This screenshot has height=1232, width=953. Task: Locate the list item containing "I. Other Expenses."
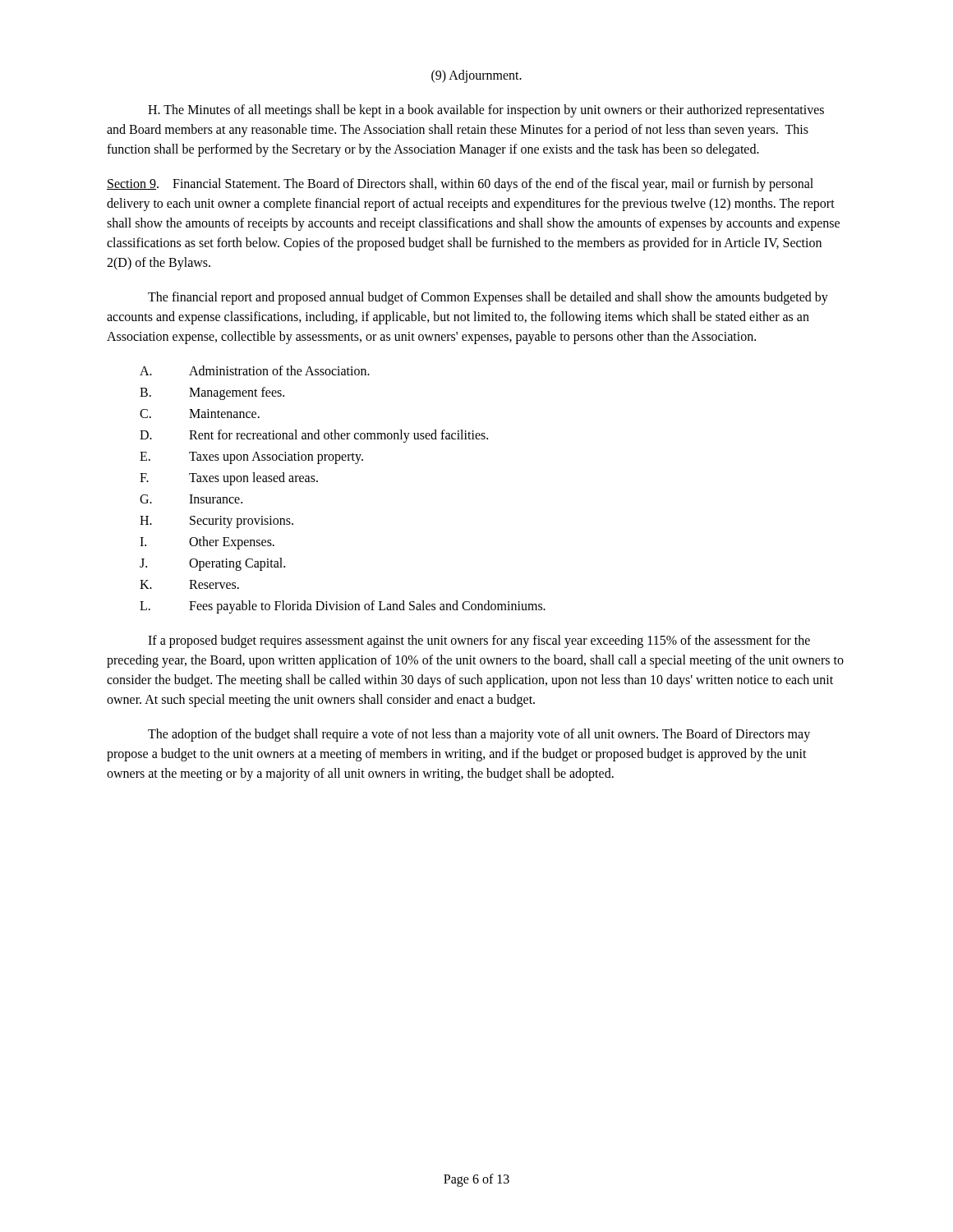[x=207, y=543]
